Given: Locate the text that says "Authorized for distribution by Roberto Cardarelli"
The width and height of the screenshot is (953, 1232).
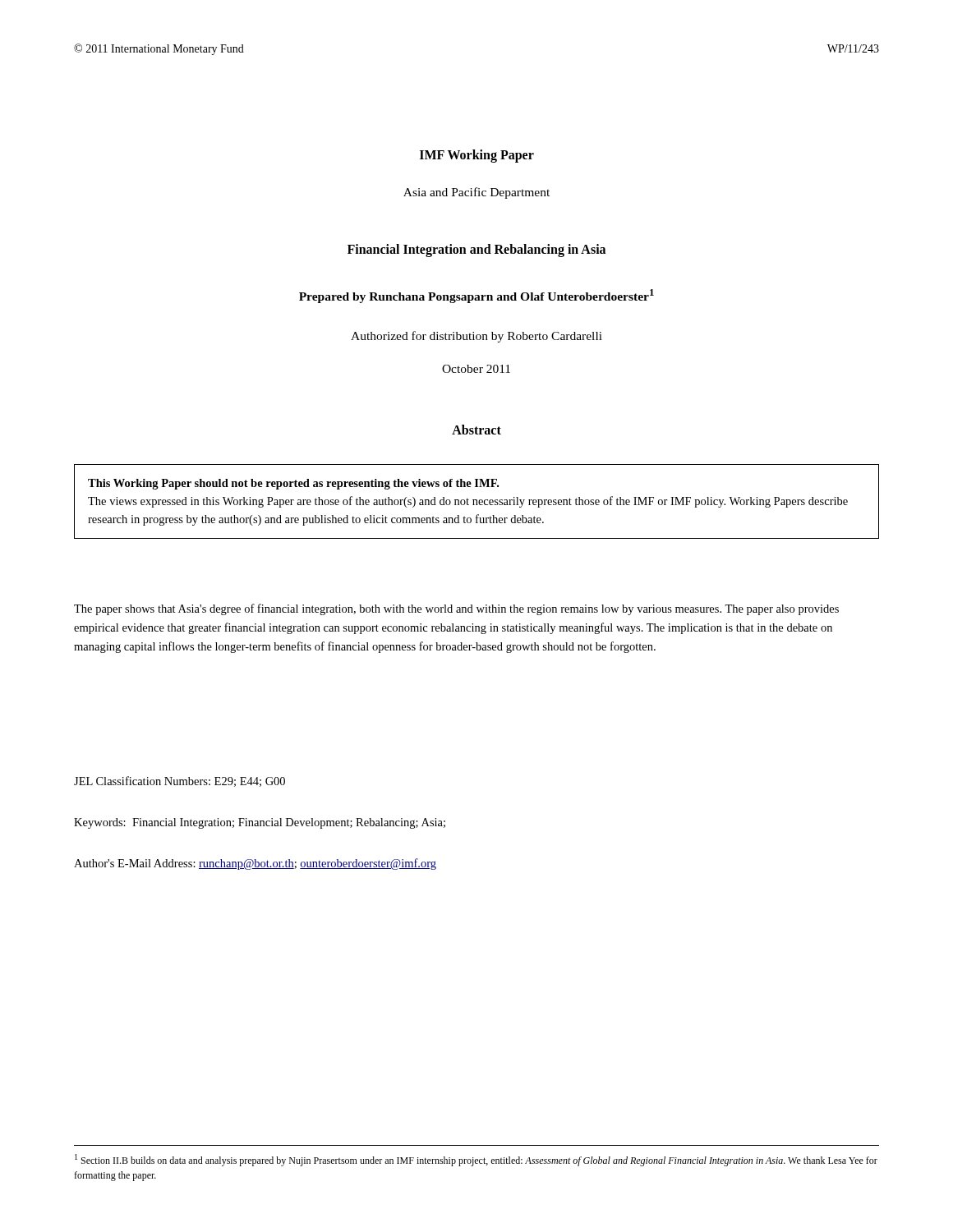Looking at the screenshot, I should pyautogui.click(x=476, y=336).
